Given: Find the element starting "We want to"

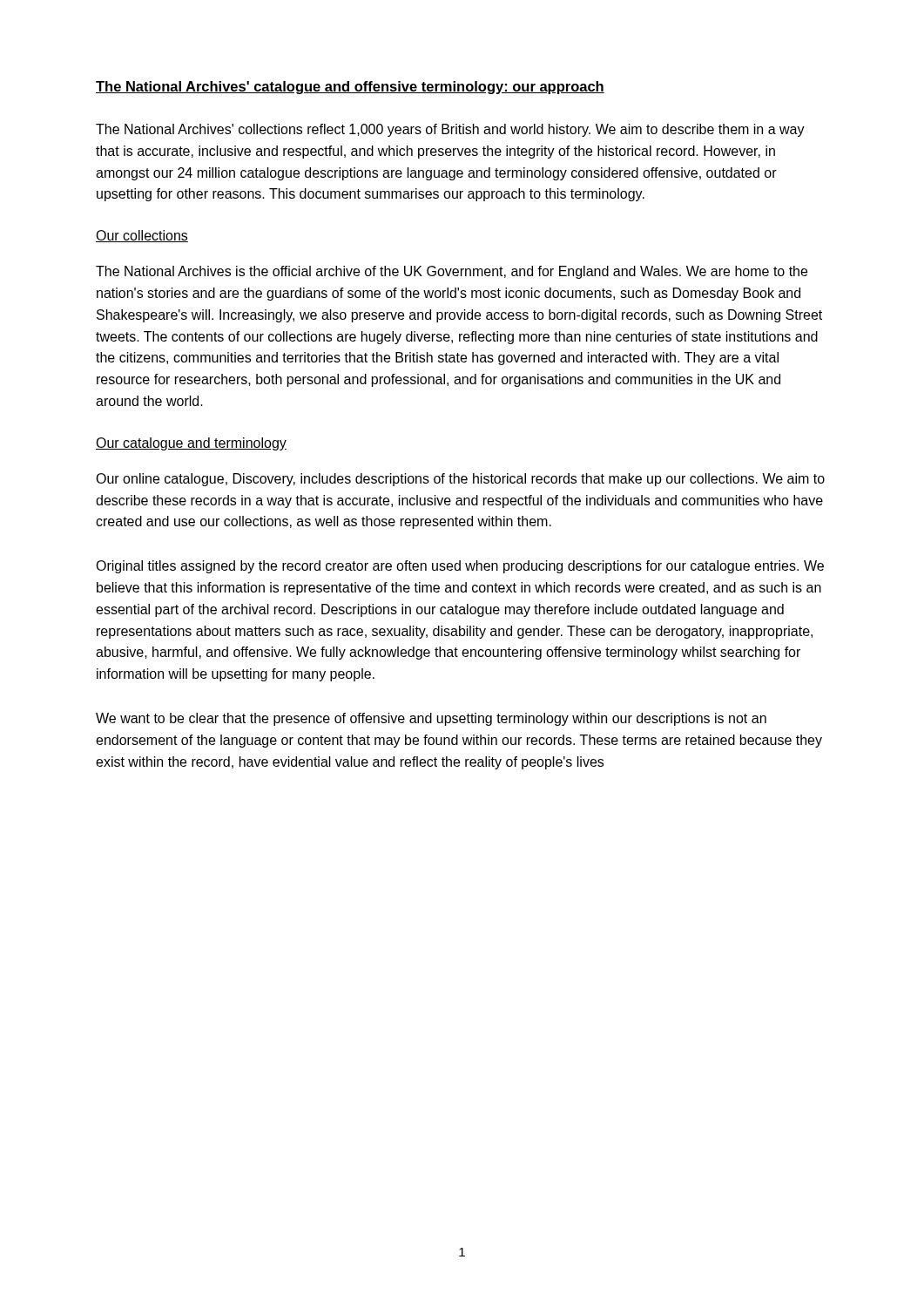Looking at the screenshot, I should [x=459, y=740].
